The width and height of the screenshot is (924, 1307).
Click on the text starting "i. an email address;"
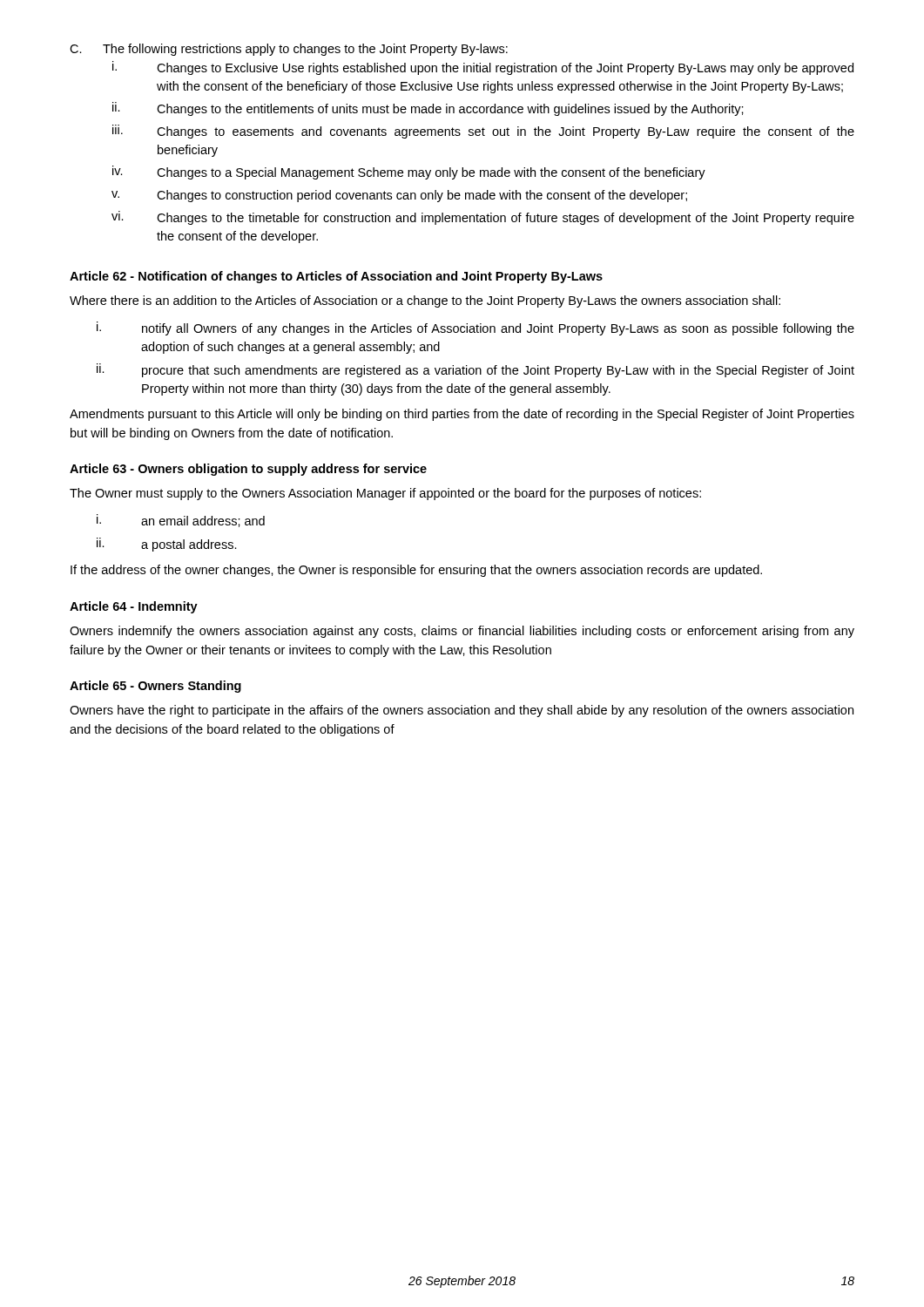(181, 521)
